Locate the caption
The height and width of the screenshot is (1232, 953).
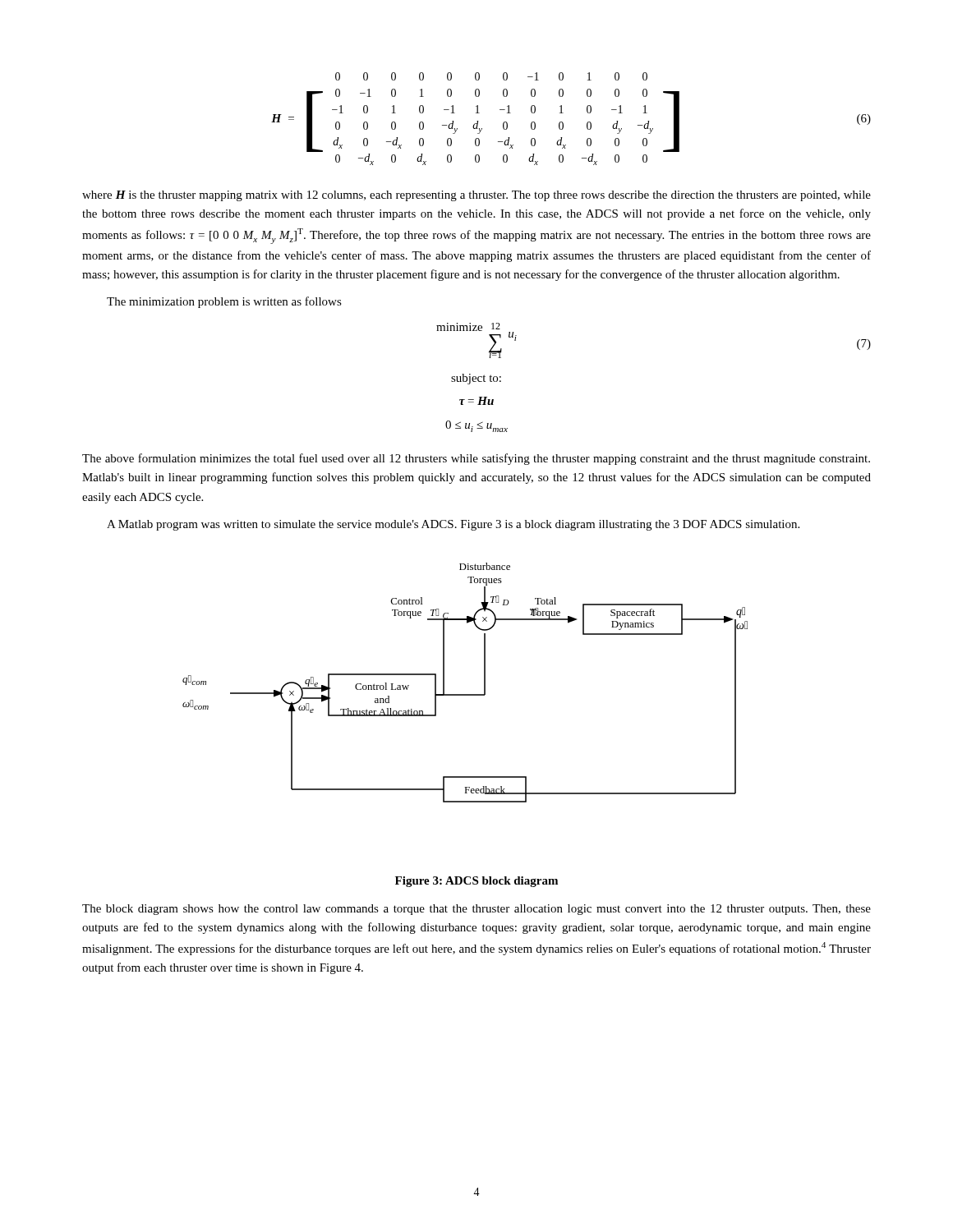476,881
